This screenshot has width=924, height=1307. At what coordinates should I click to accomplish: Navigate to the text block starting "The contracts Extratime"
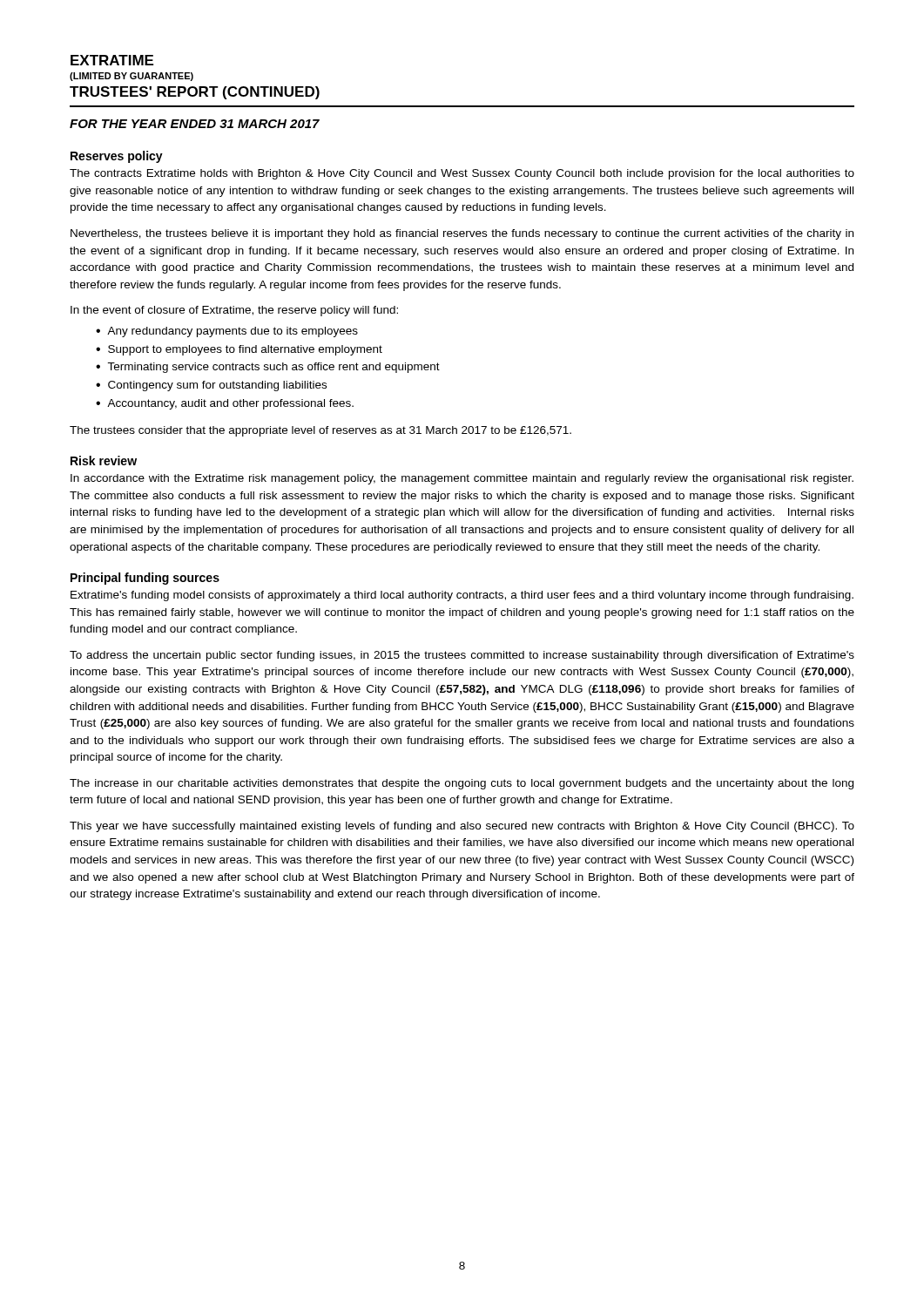[462, 190]
